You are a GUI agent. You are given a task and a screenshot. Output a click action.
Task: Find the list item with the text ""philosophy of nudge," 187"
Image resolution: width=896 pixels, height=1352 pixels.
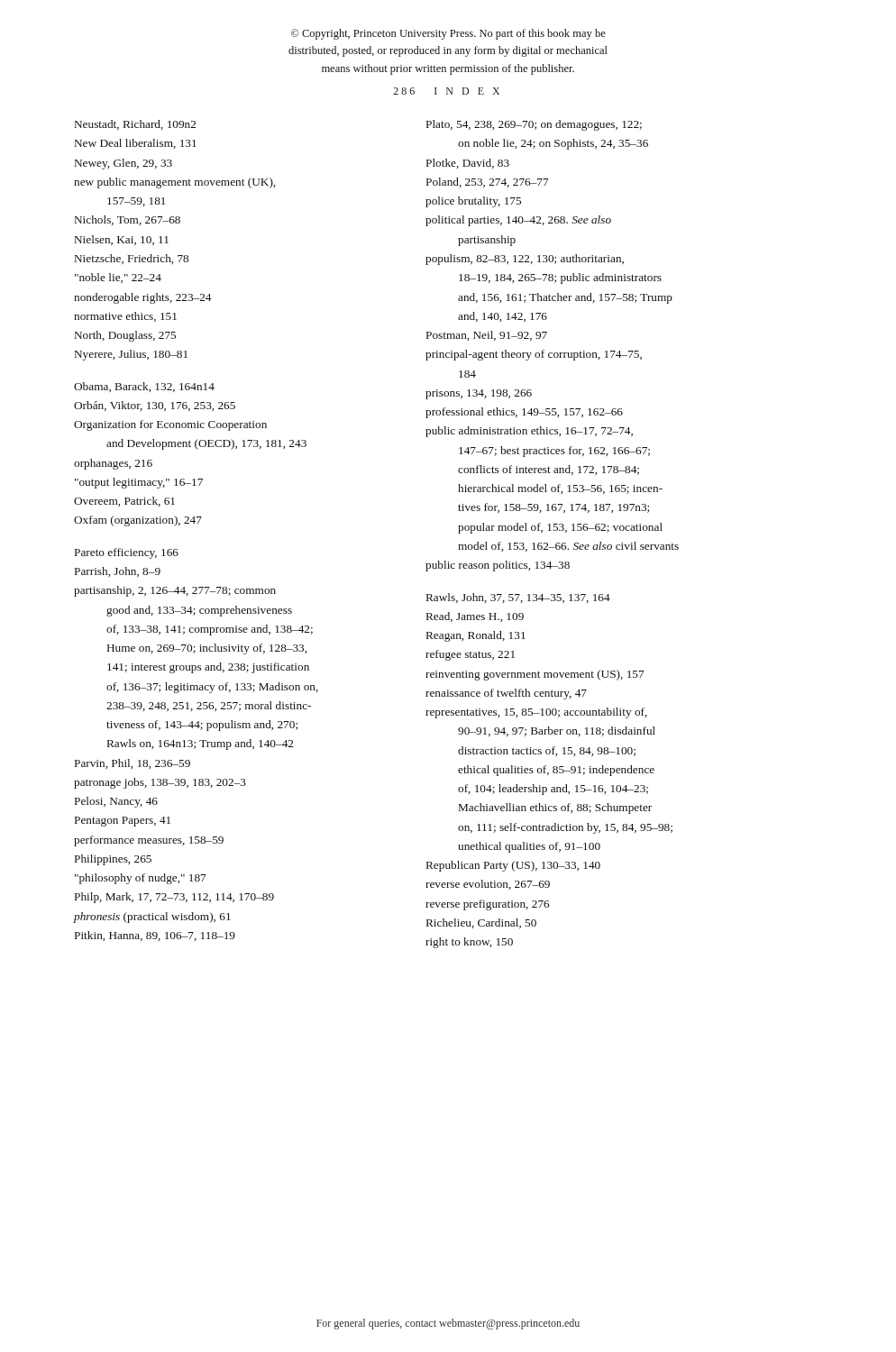[140, 878]
